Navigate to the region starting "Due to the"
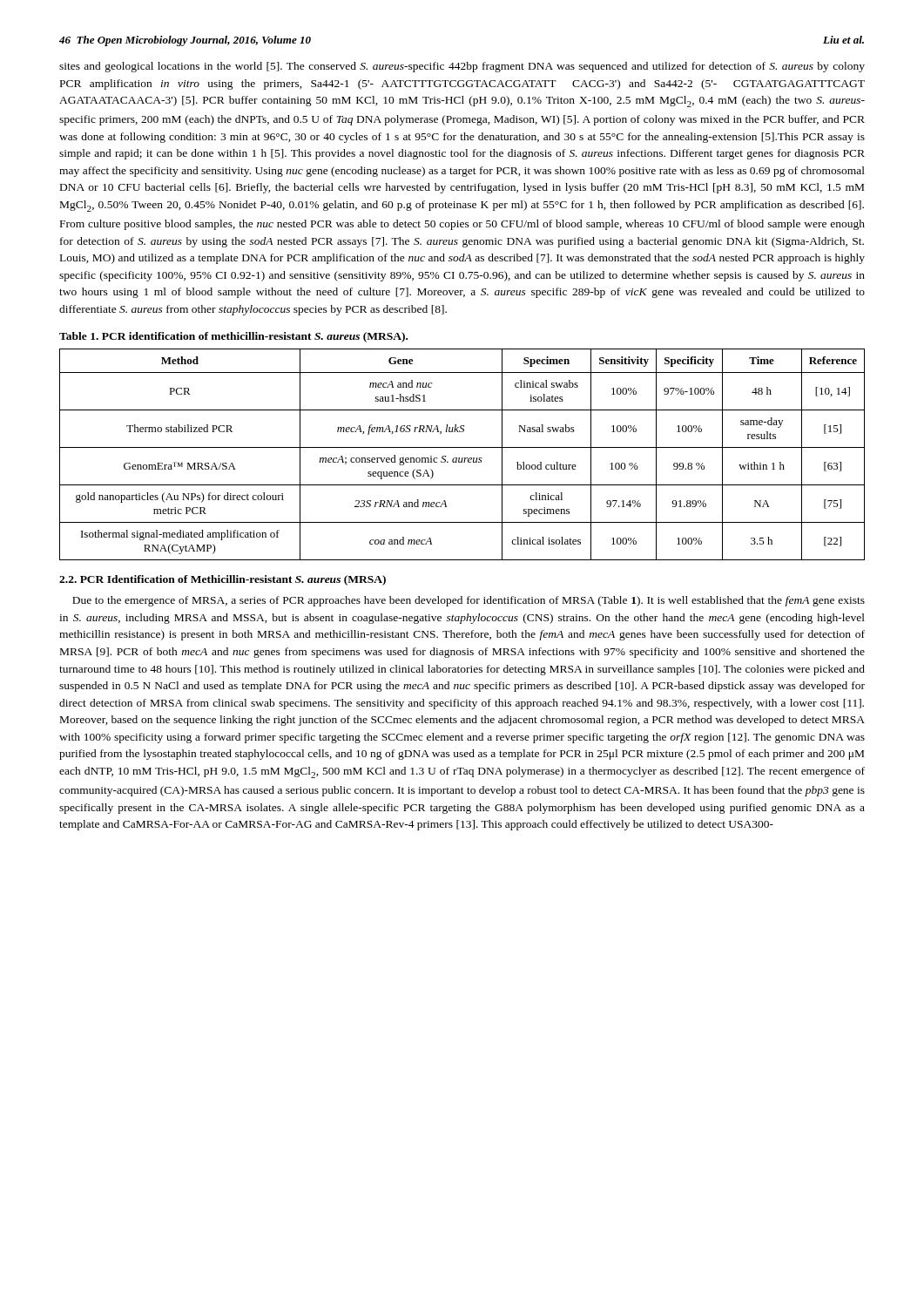 pyautogui.click(x=462, y=712)
